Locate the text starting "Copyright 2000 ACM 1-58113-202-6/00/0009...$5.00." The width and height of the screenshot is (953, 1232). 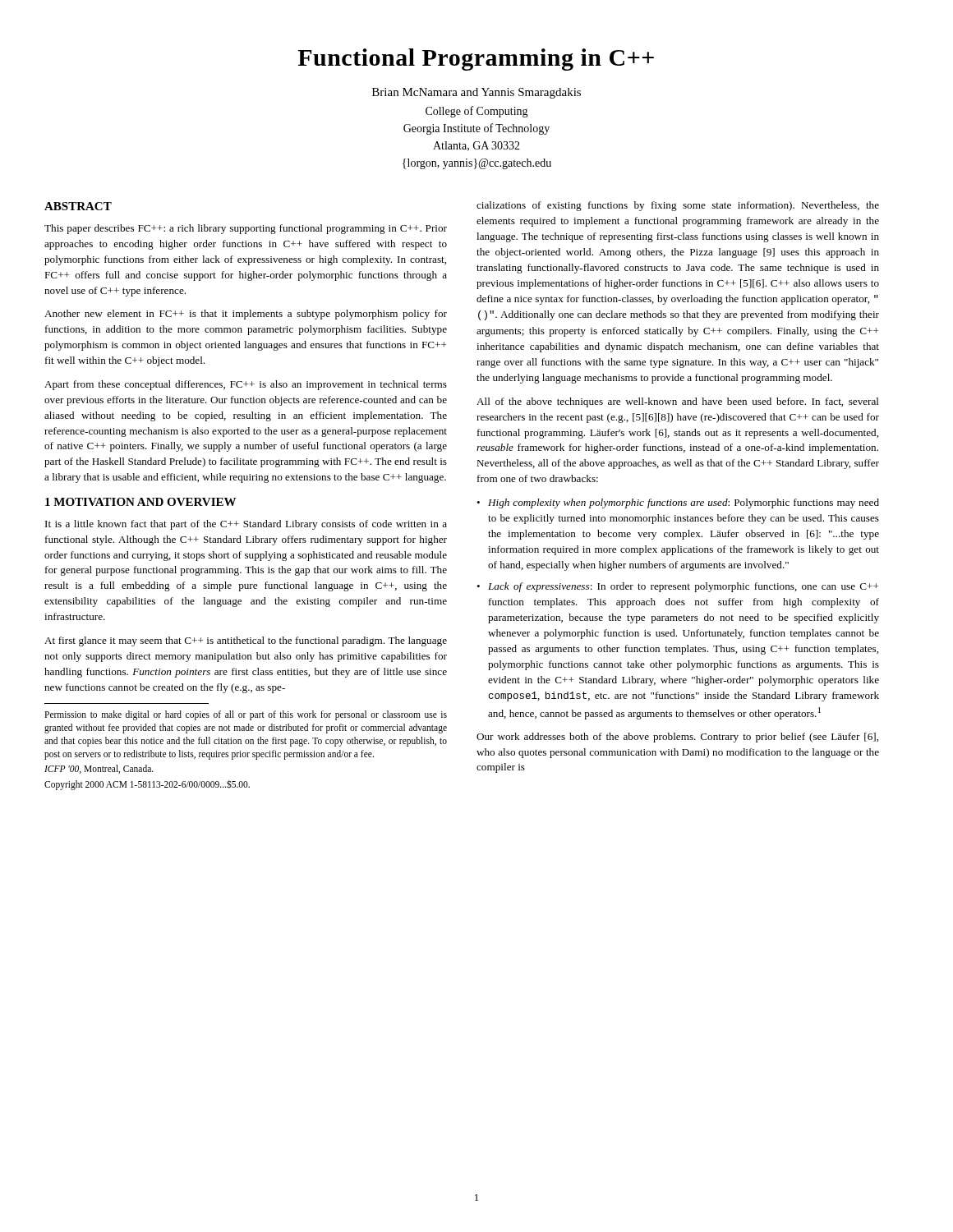point(147,785)
